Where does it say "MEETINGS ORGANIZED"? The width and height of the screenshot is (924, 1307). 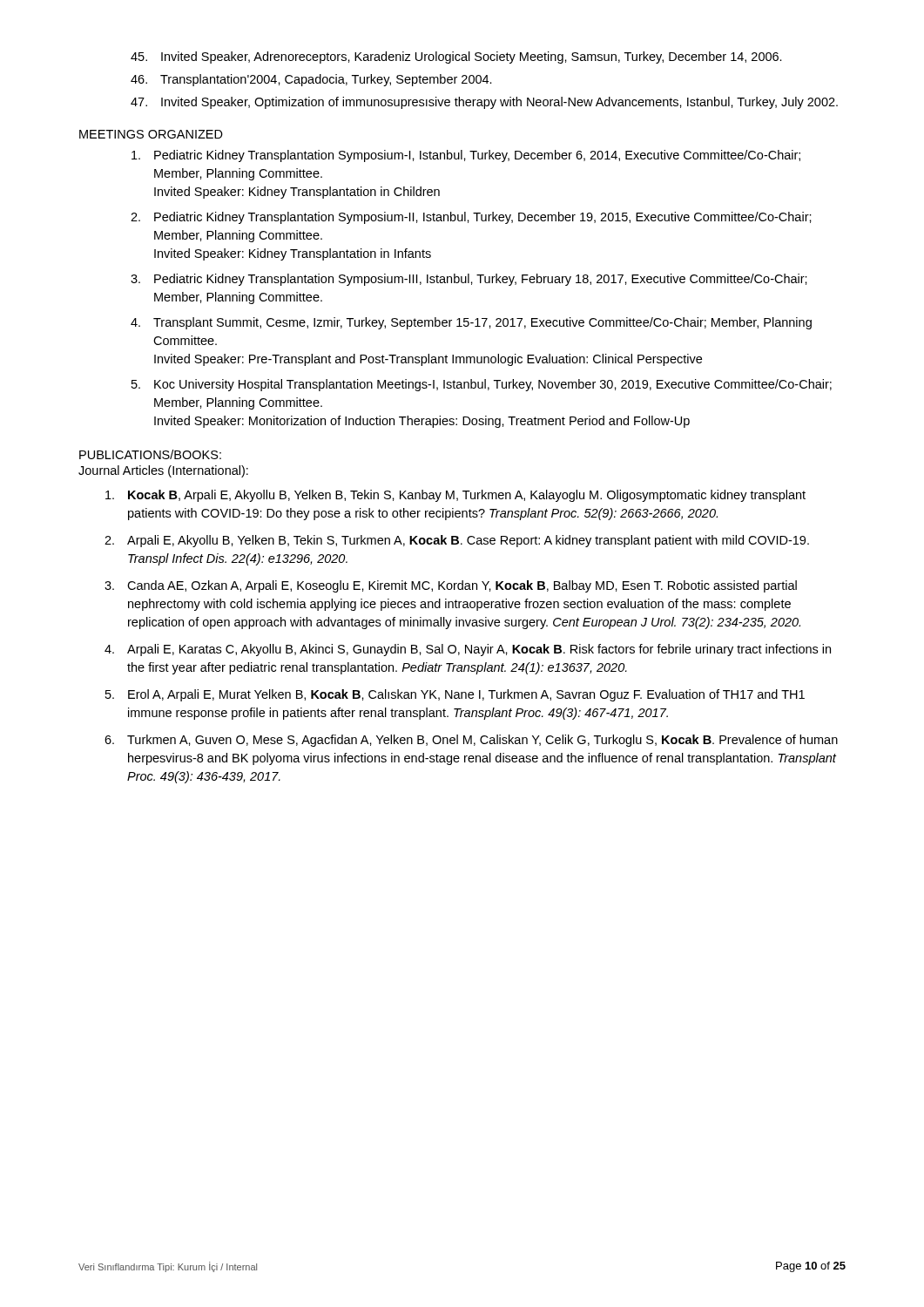pyautogui.click(x=151, y=134)
